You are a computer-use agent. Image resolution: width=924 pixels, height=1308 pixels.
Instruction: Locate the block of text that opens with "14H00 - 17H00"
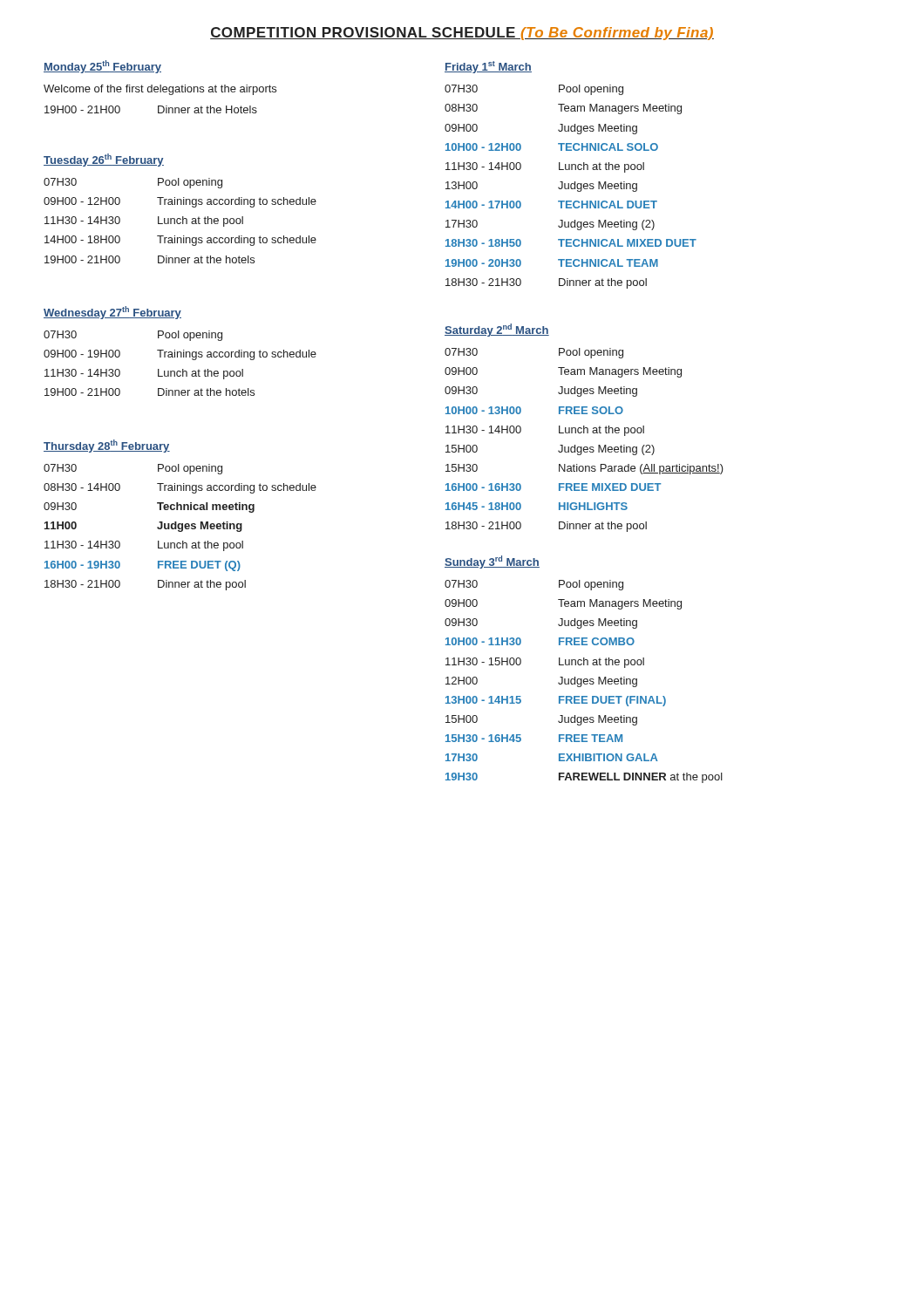point(492,204)
